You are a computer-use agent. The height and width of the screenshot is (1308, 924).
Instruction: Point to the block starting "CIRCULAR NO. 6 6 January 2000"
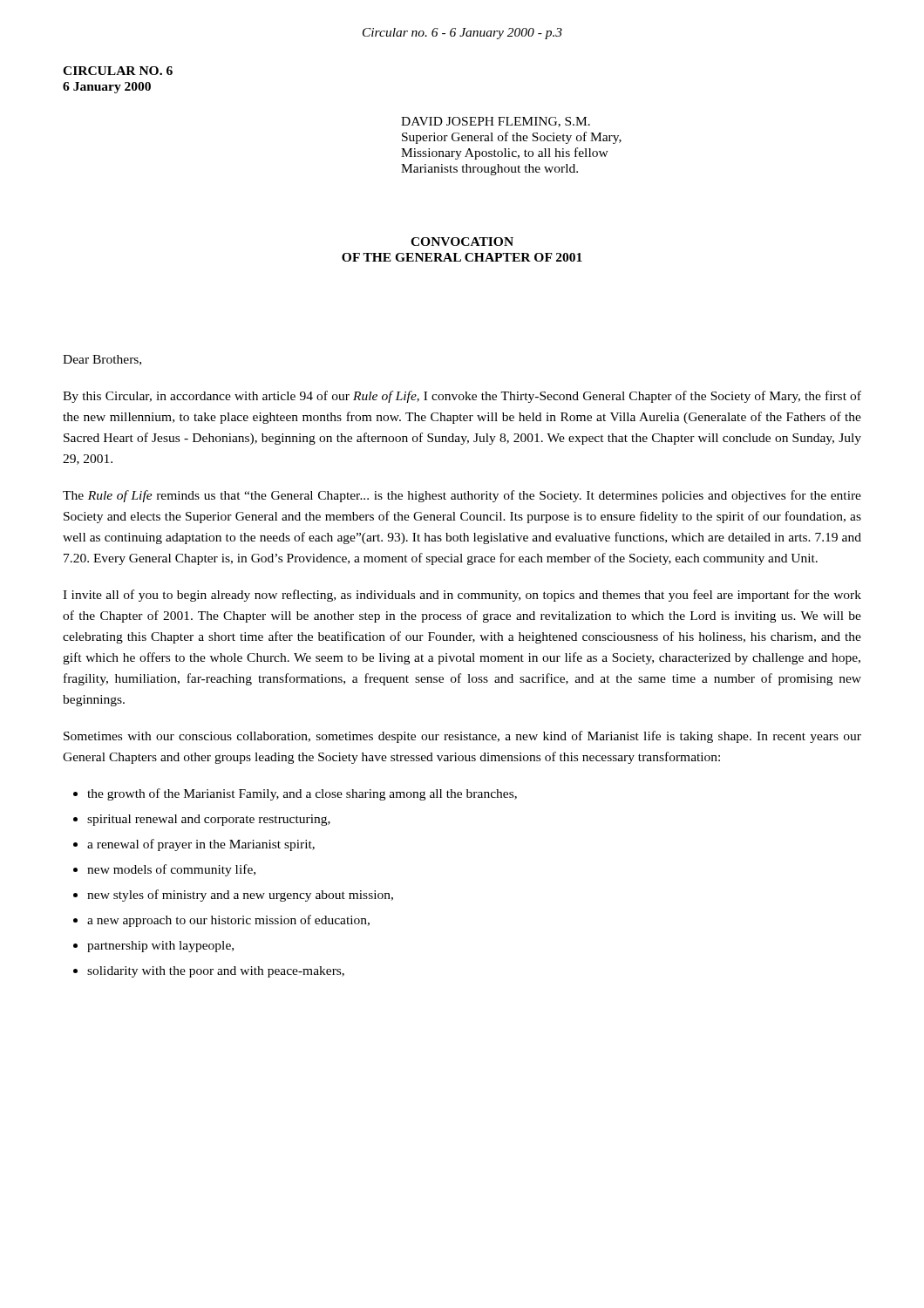tap(118, 78)
